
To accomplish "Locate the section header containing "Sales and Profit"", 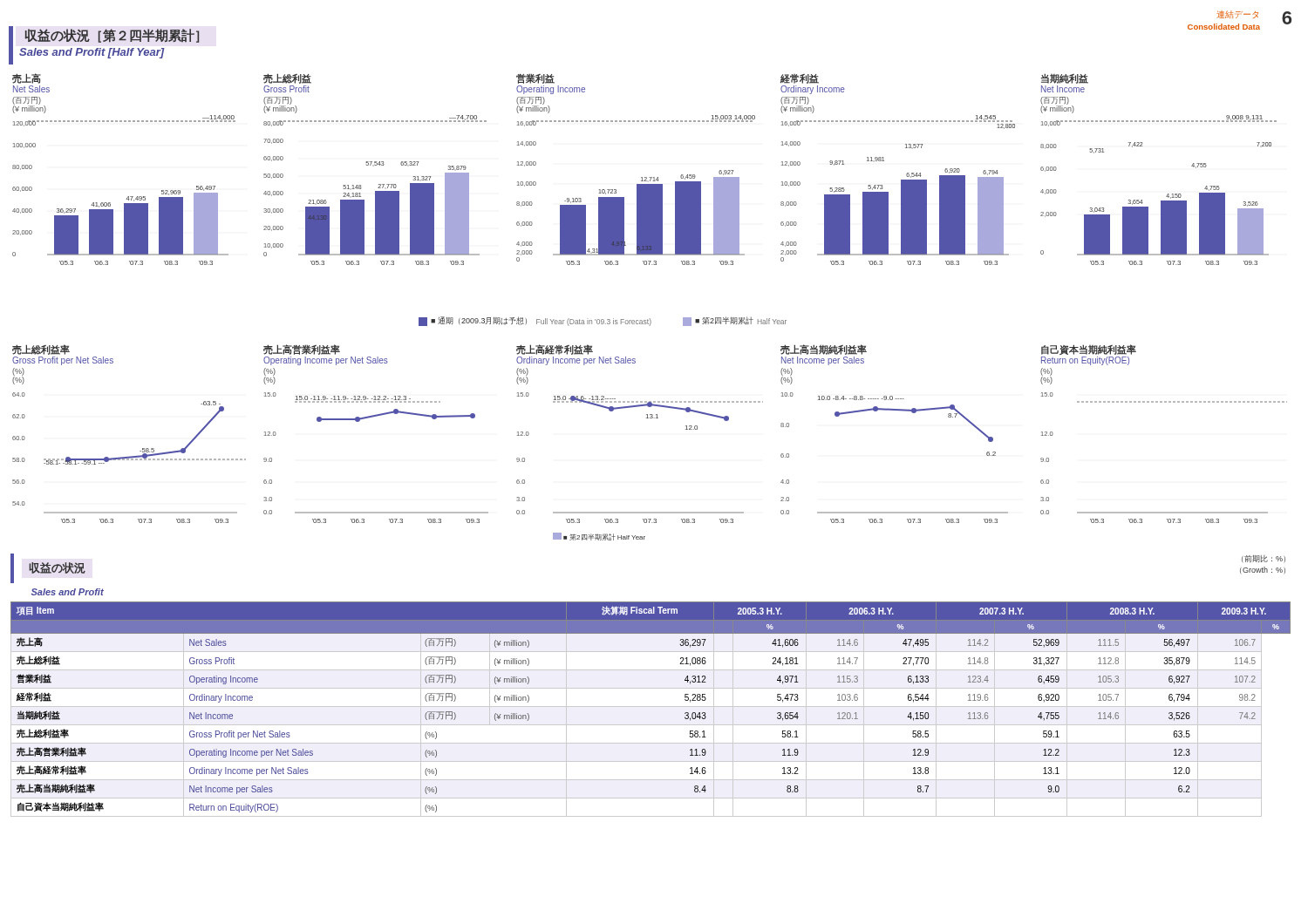I will 67,592.
